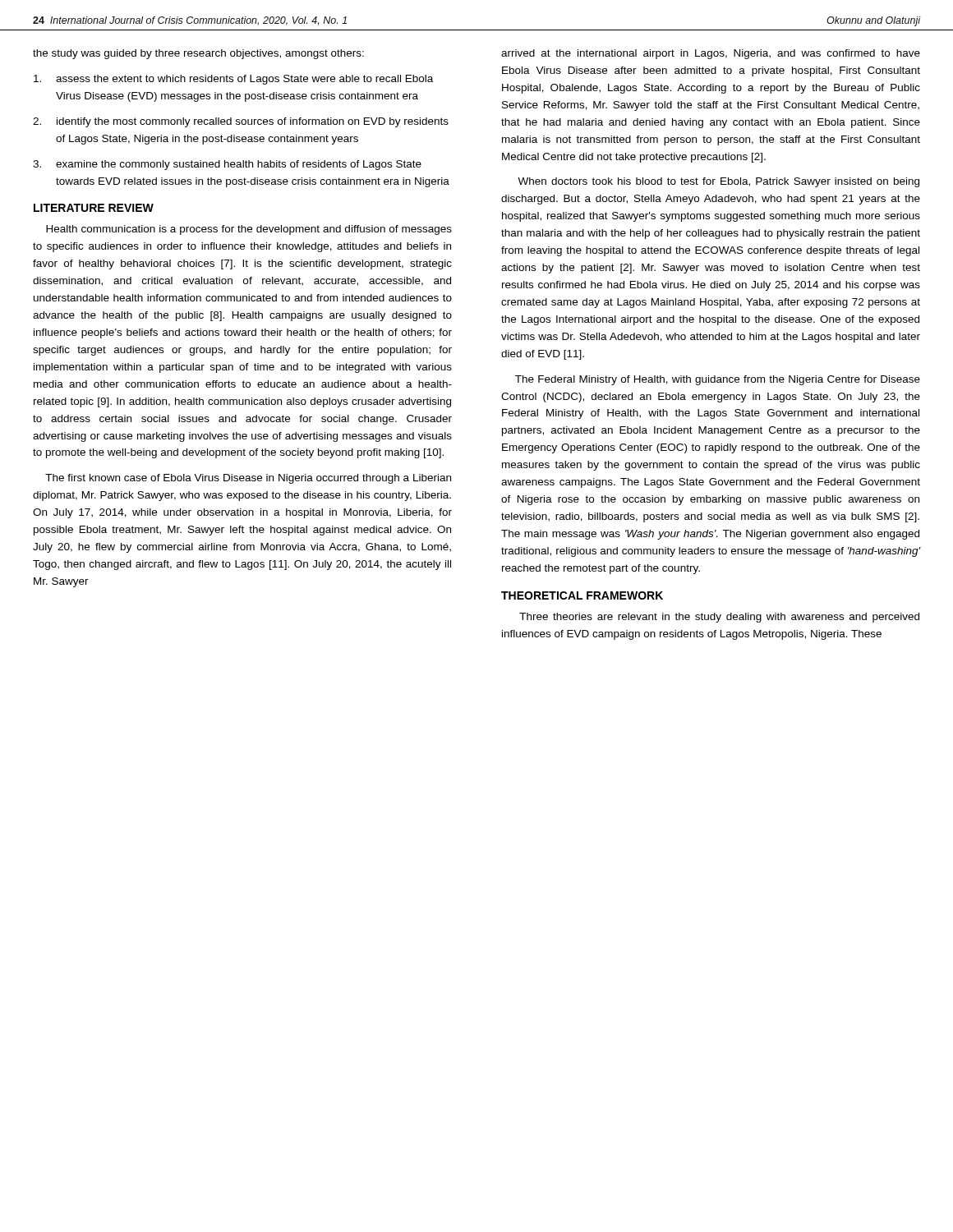Select the list item that says "2. identify the most commonly recalled sources of"
953x1232 pixels.
(x=242, y=130)
